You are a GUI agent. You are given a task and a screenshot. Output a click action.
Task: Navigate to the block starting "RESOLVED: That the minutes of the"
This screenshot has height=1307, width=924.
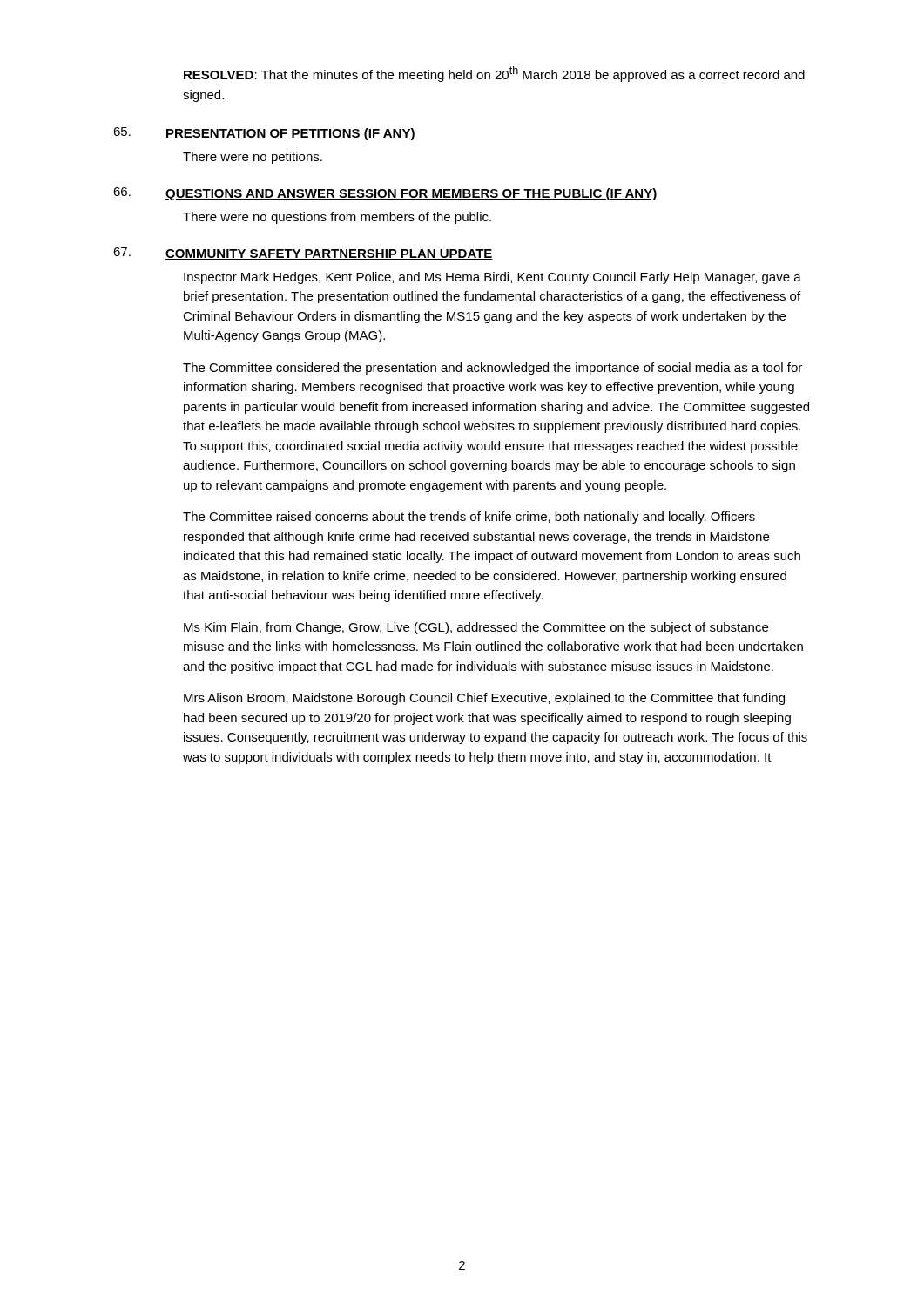[x=494, y=83]
